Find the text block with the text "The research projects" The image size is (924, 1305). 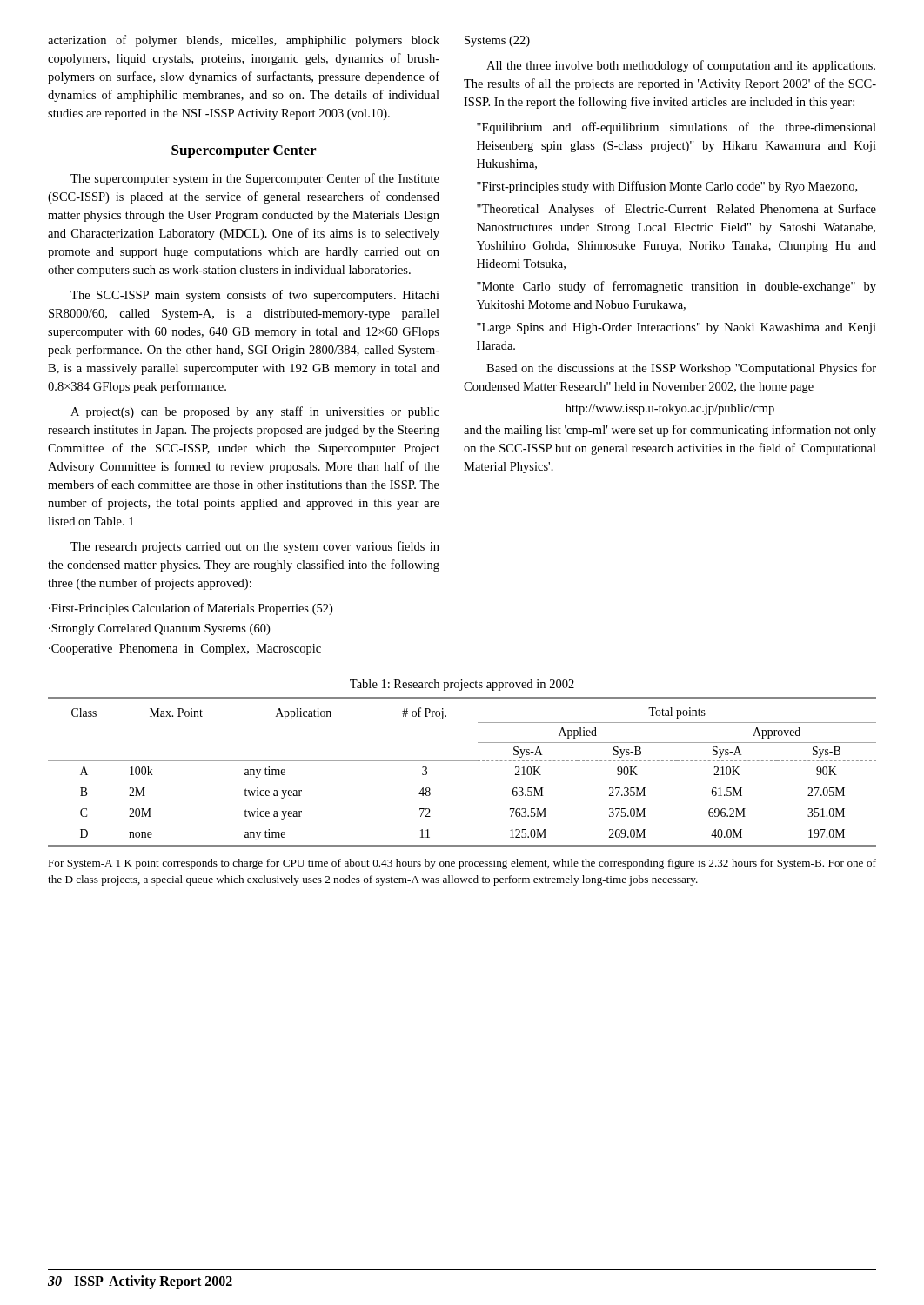(244, 565)
